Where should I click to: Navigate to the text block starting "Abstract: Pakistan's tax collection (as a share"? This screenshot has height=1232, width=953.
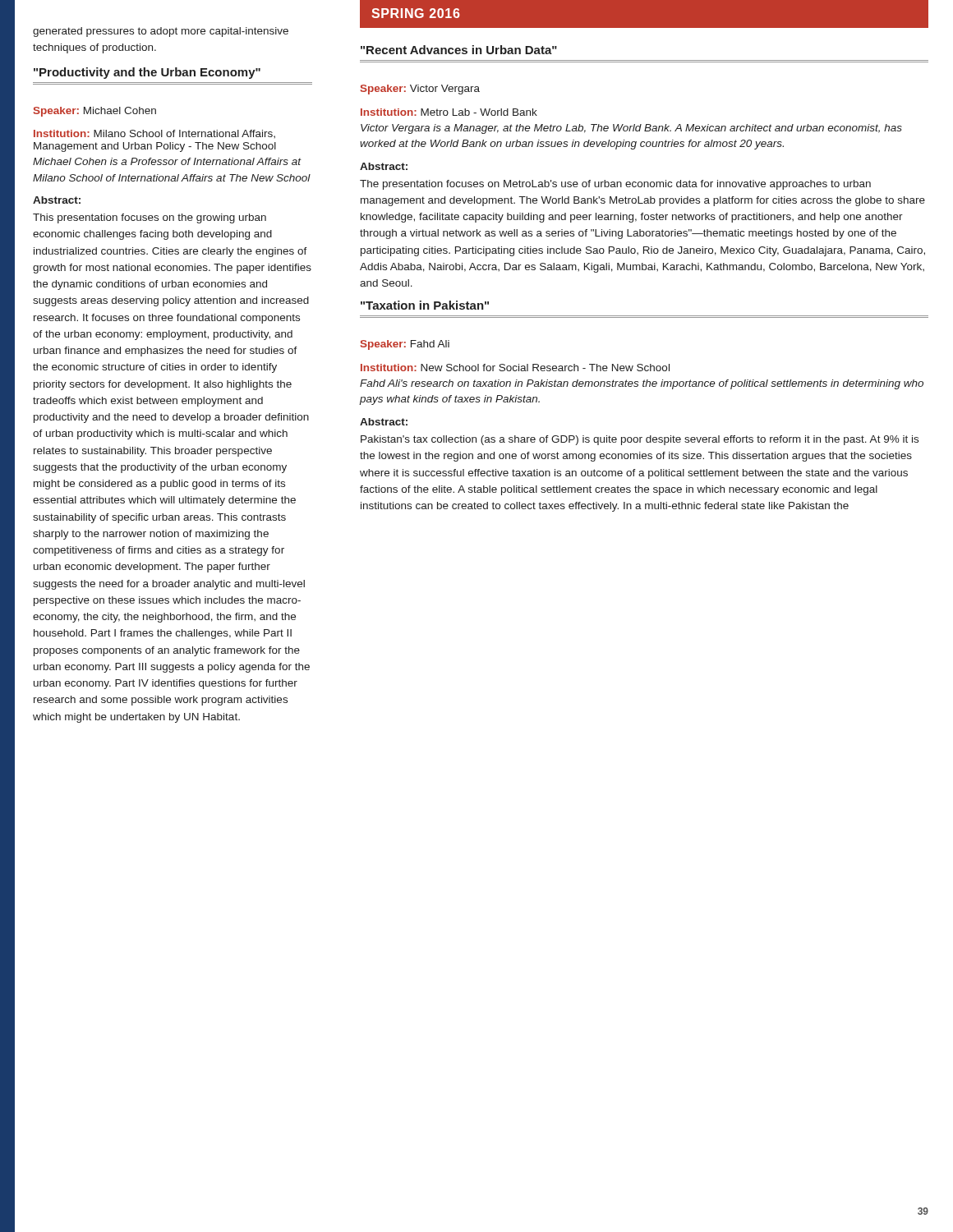644,465
